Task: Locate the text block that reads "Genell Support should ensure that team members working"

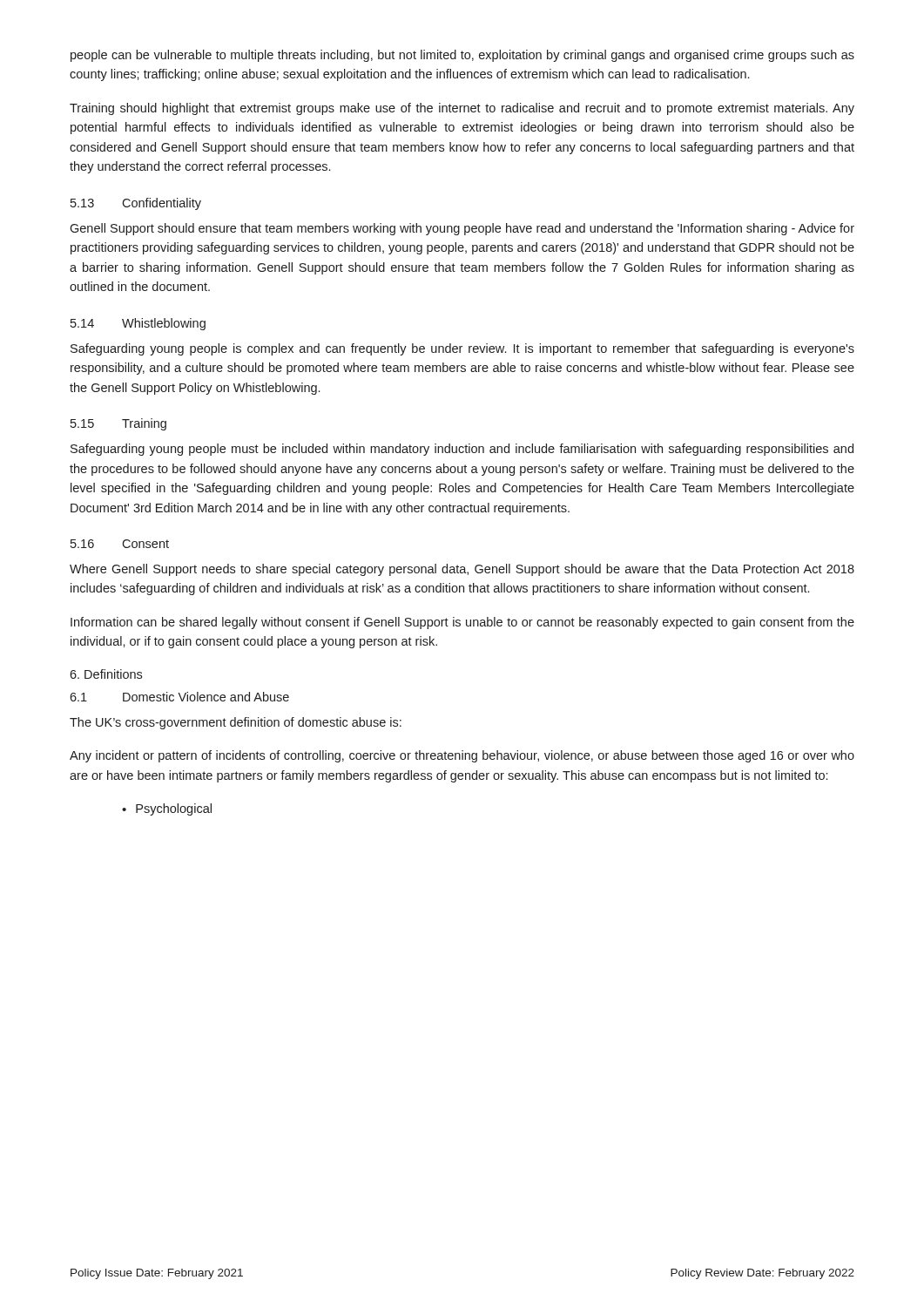Action: [462, 257]
